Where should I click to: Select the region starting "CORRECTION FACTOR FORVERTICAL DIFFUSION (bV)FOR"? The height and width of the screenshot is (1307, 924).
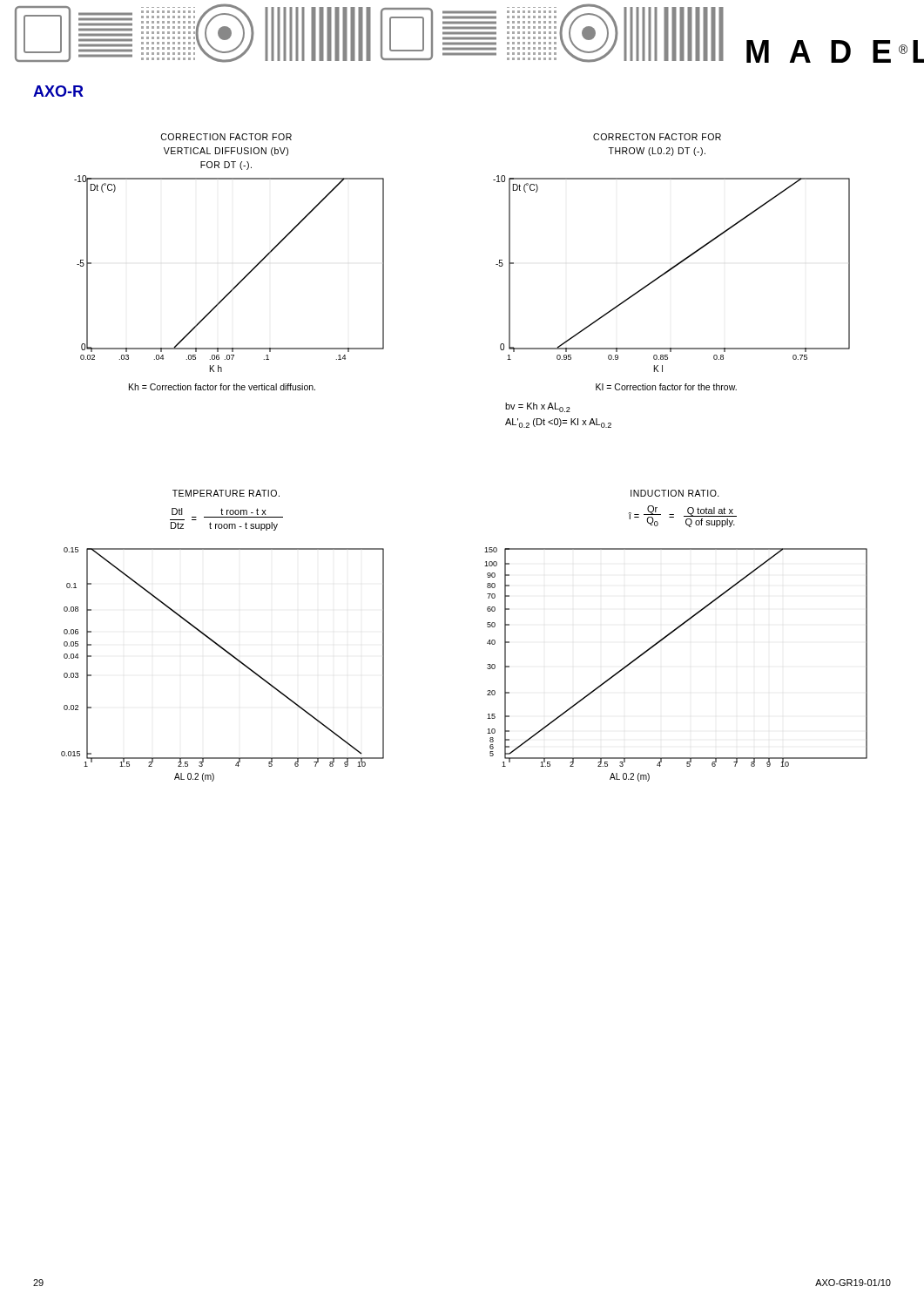(x=226, y=151)
